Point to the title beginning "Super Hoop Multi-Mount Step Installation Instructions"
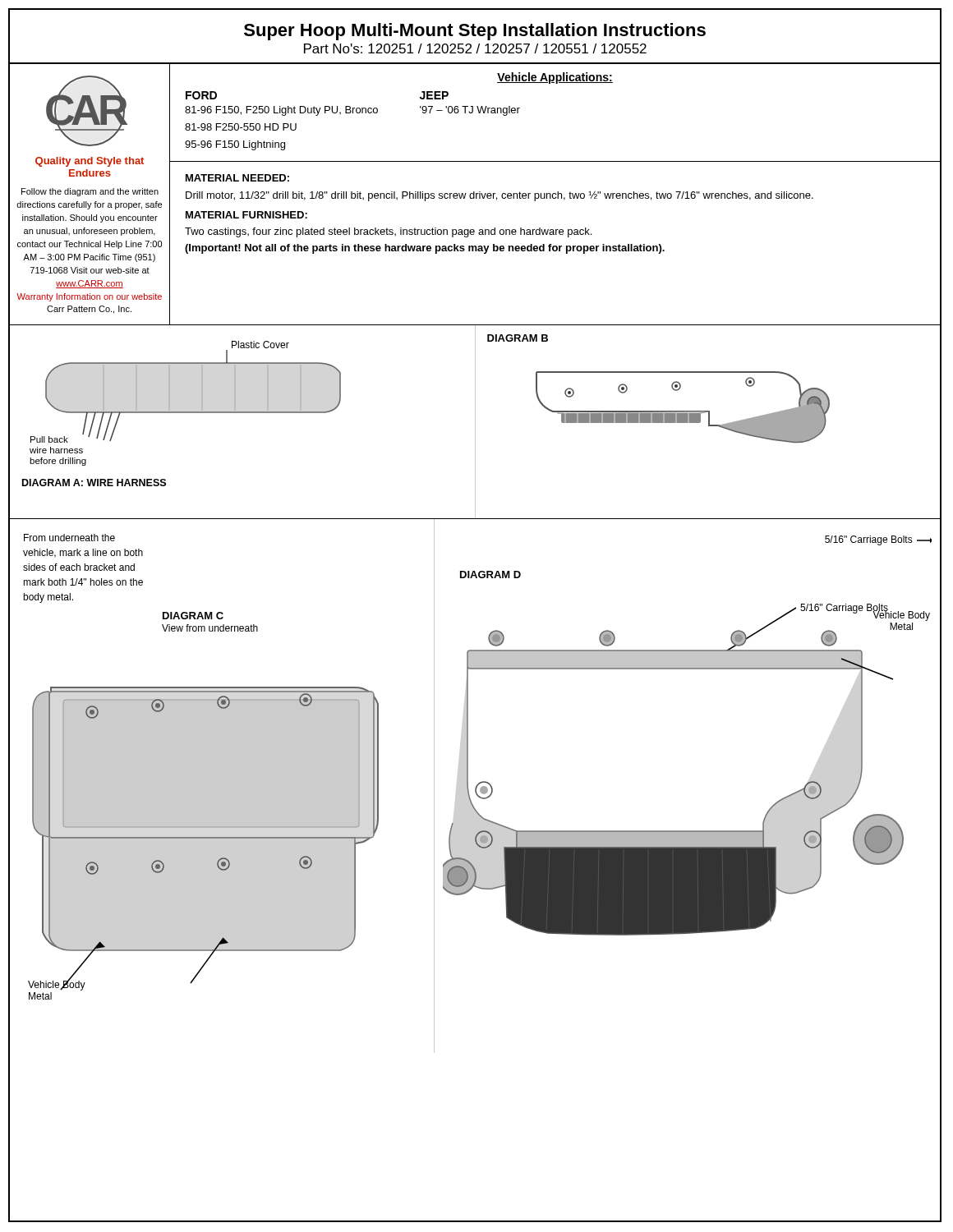953x1232 pixels. [475, 39]
